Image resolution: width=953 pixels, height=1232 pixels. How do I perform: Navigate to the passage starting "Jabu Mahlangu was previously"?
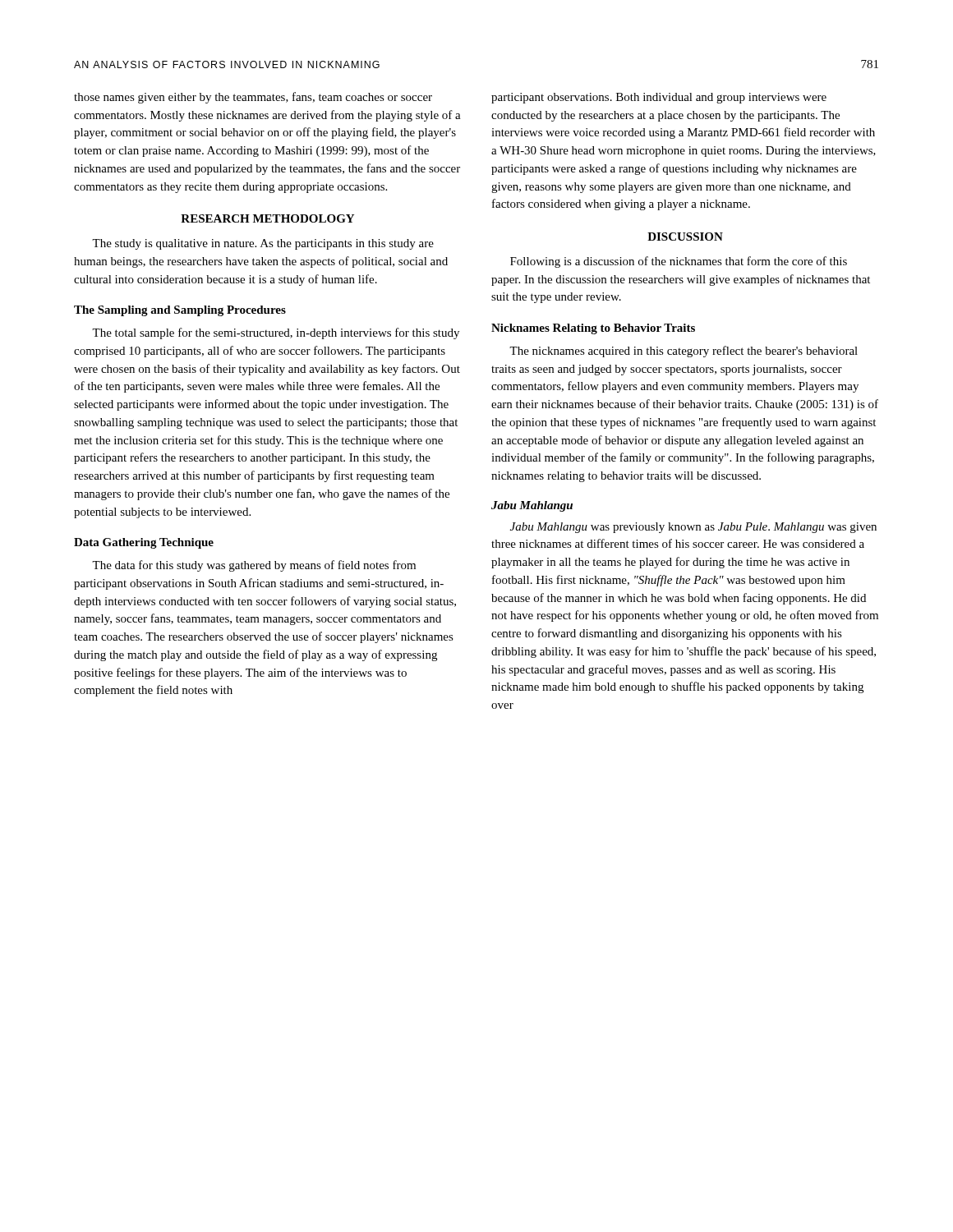[x=685, y=616]
